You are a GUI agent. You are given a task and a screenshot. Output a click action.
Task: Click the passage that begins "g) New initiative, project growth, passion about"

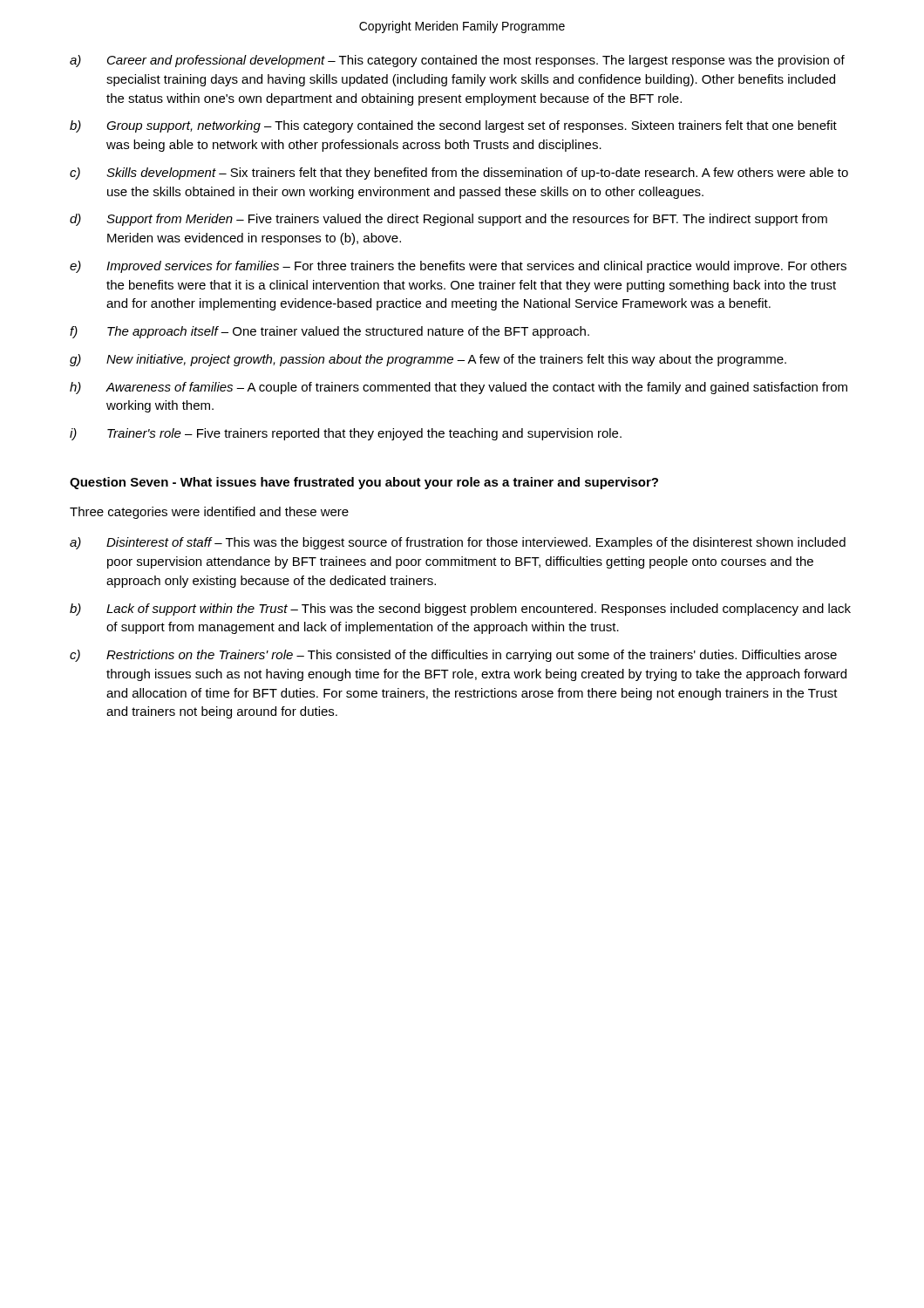(462, 359)
